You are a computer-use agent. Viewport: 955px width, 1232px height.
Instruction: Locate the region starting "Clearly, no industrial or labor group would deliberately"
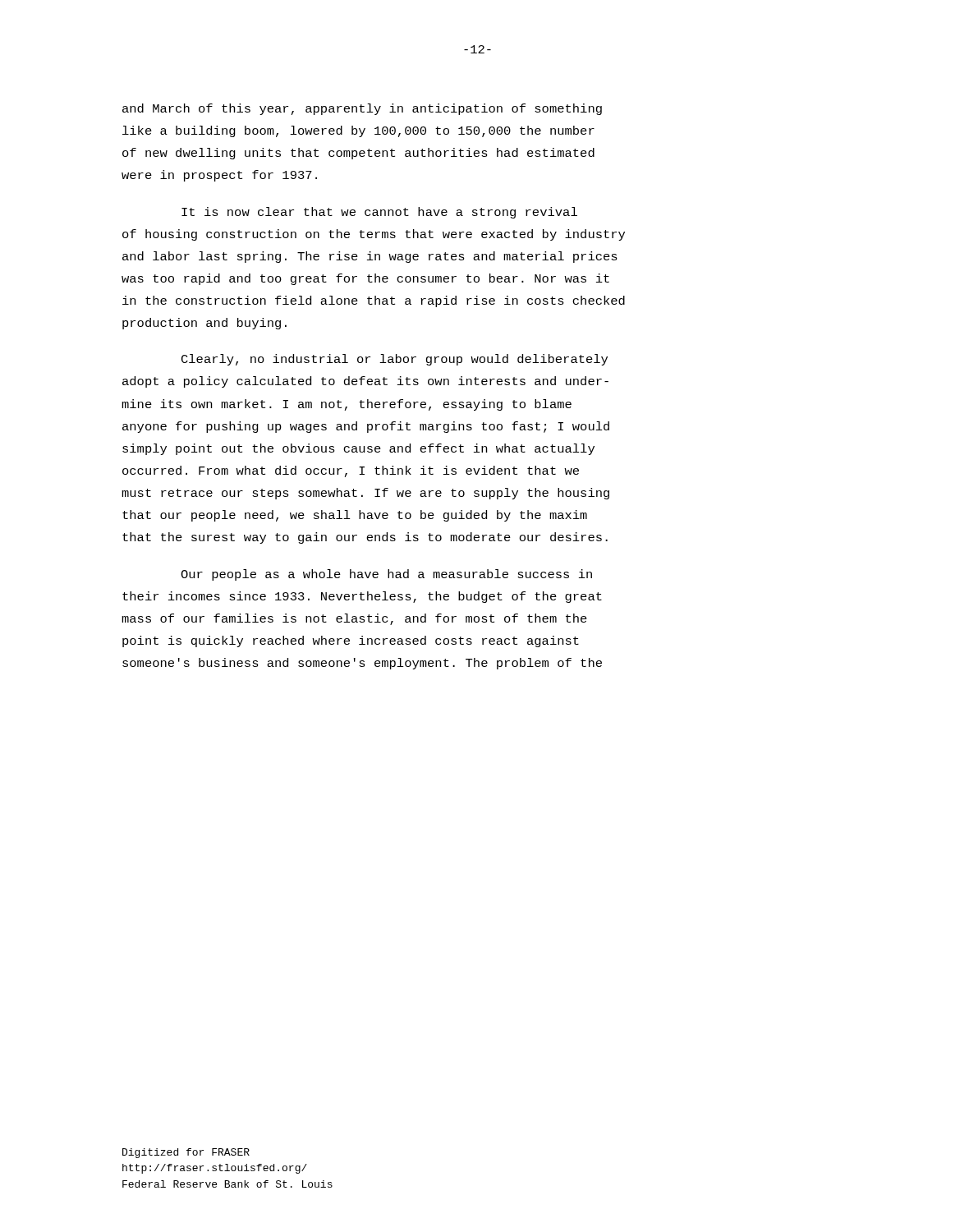tap(366, 449)
